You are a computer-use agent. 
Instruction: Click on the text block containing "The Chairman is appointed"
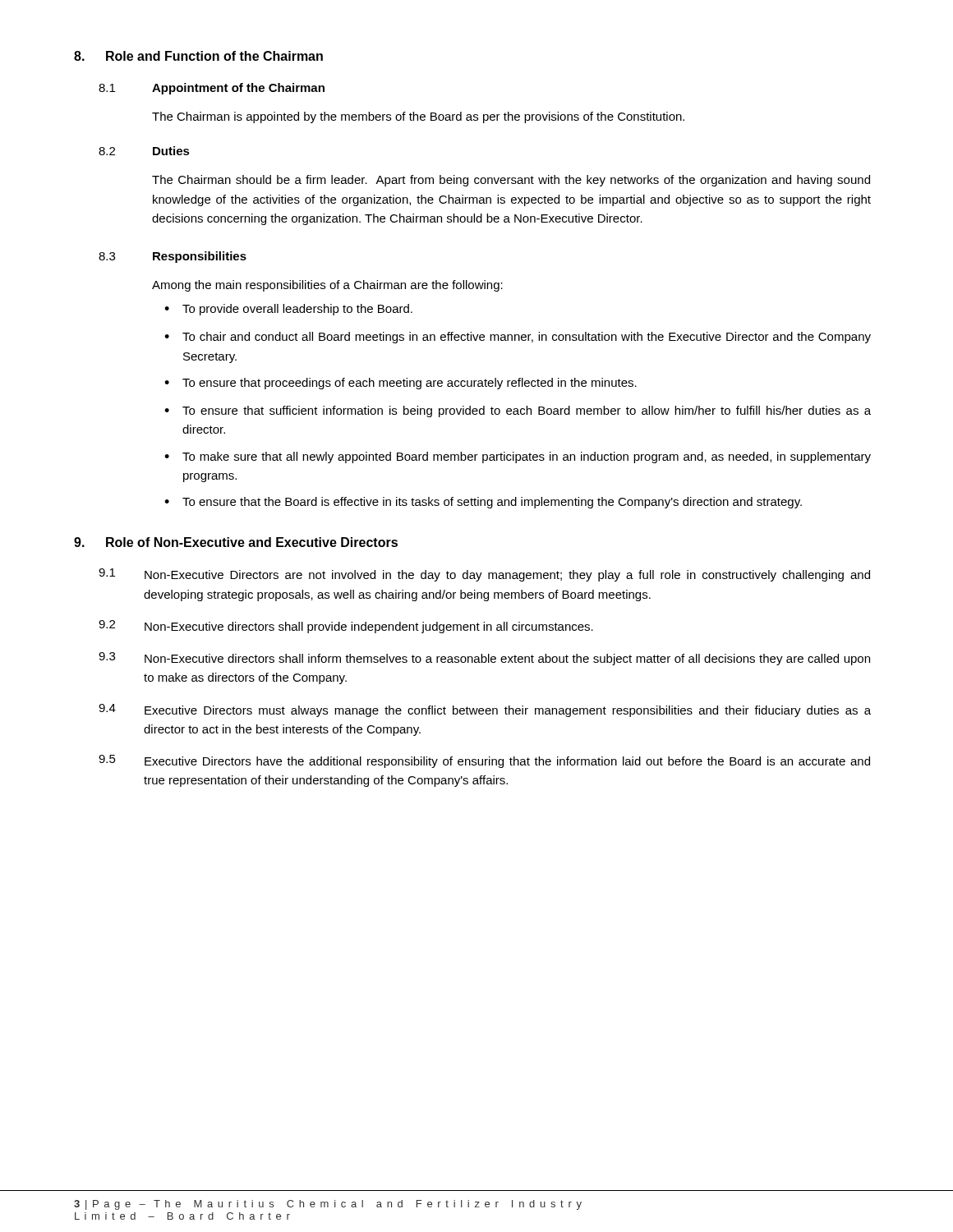(x=511, y=116)
